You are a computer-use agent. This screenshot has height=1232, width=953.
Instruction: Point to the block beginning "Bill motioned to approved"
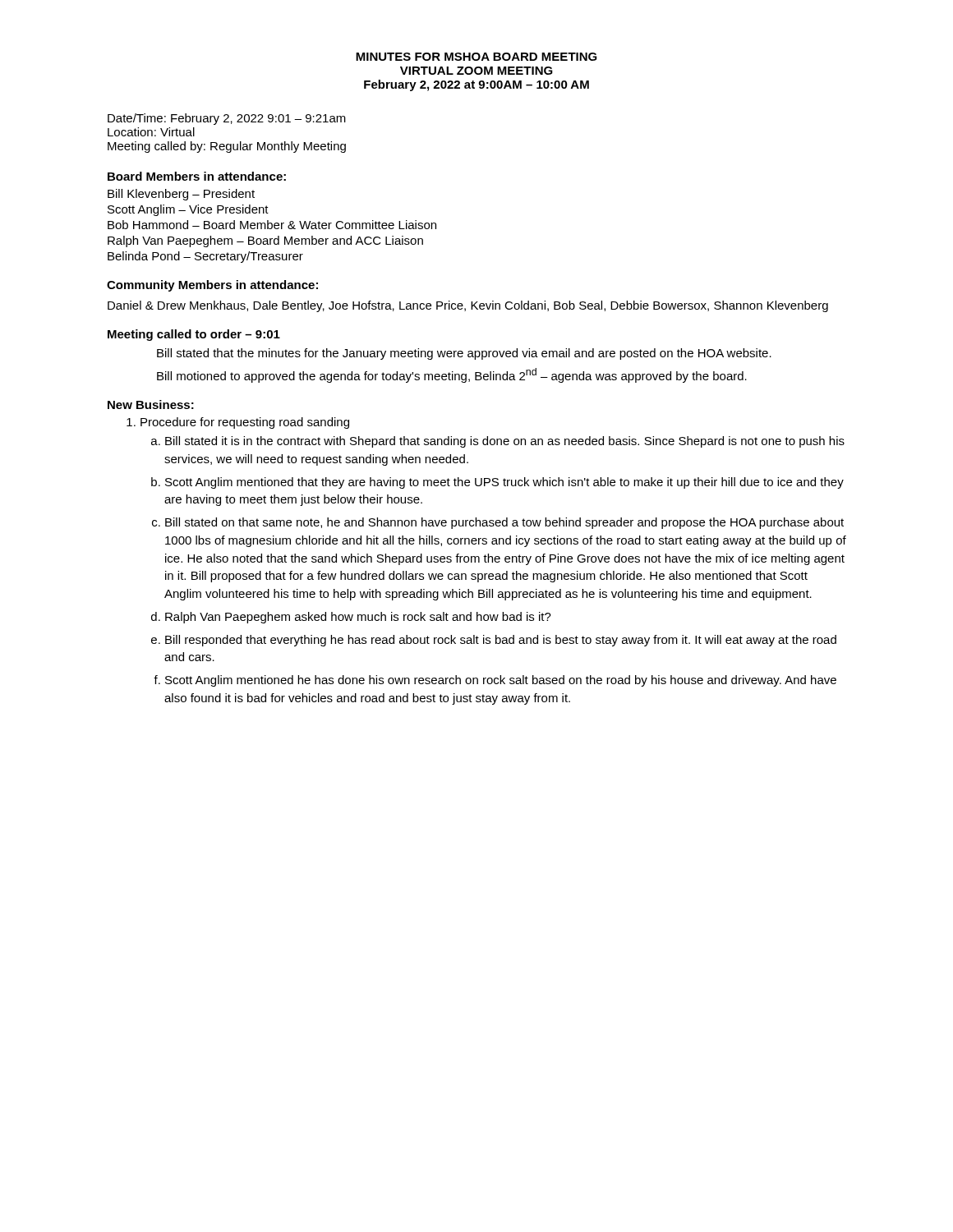(x=452, y=375)
